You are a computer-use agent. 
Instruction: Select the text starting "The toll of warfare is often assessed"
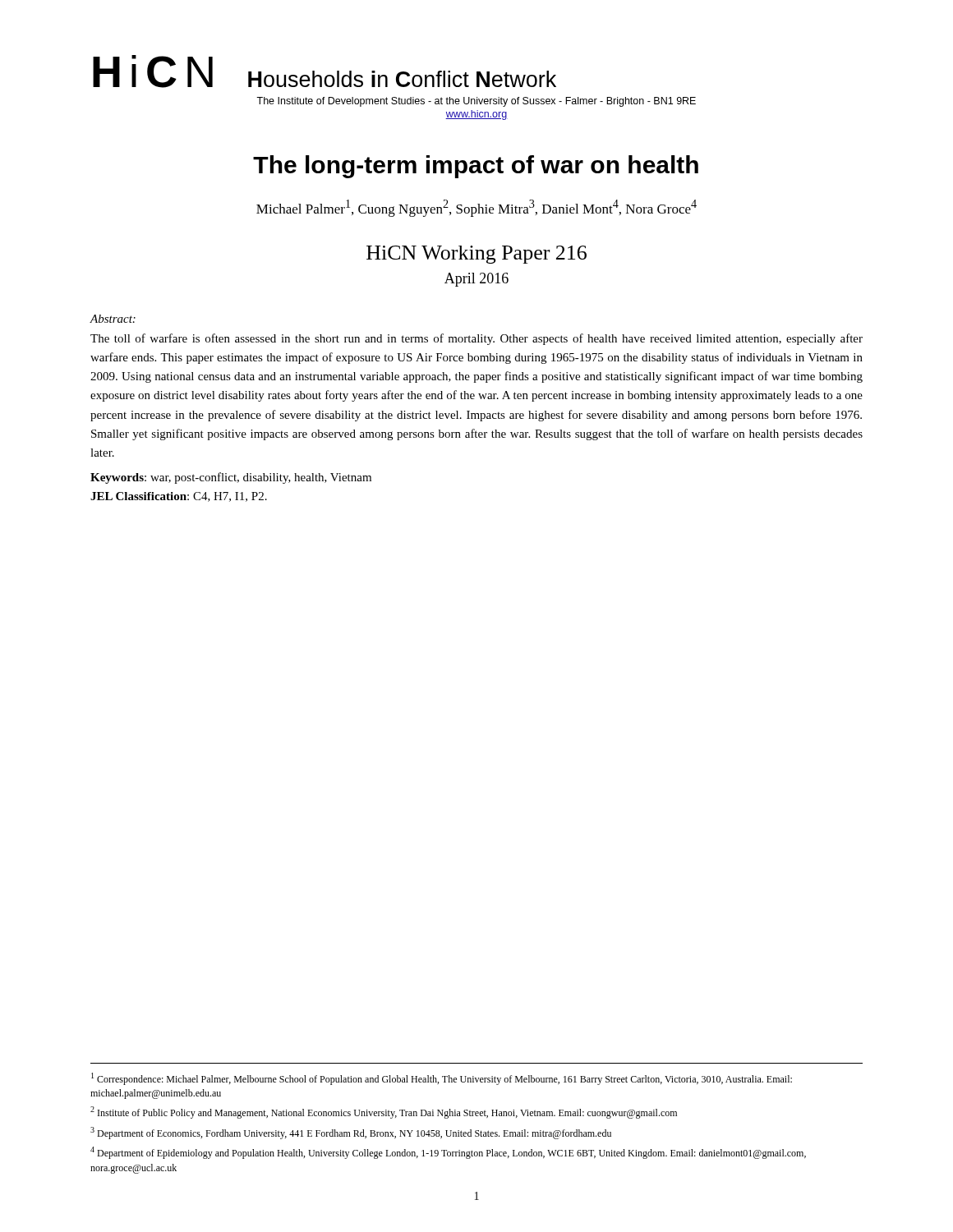tap(476, 395)
